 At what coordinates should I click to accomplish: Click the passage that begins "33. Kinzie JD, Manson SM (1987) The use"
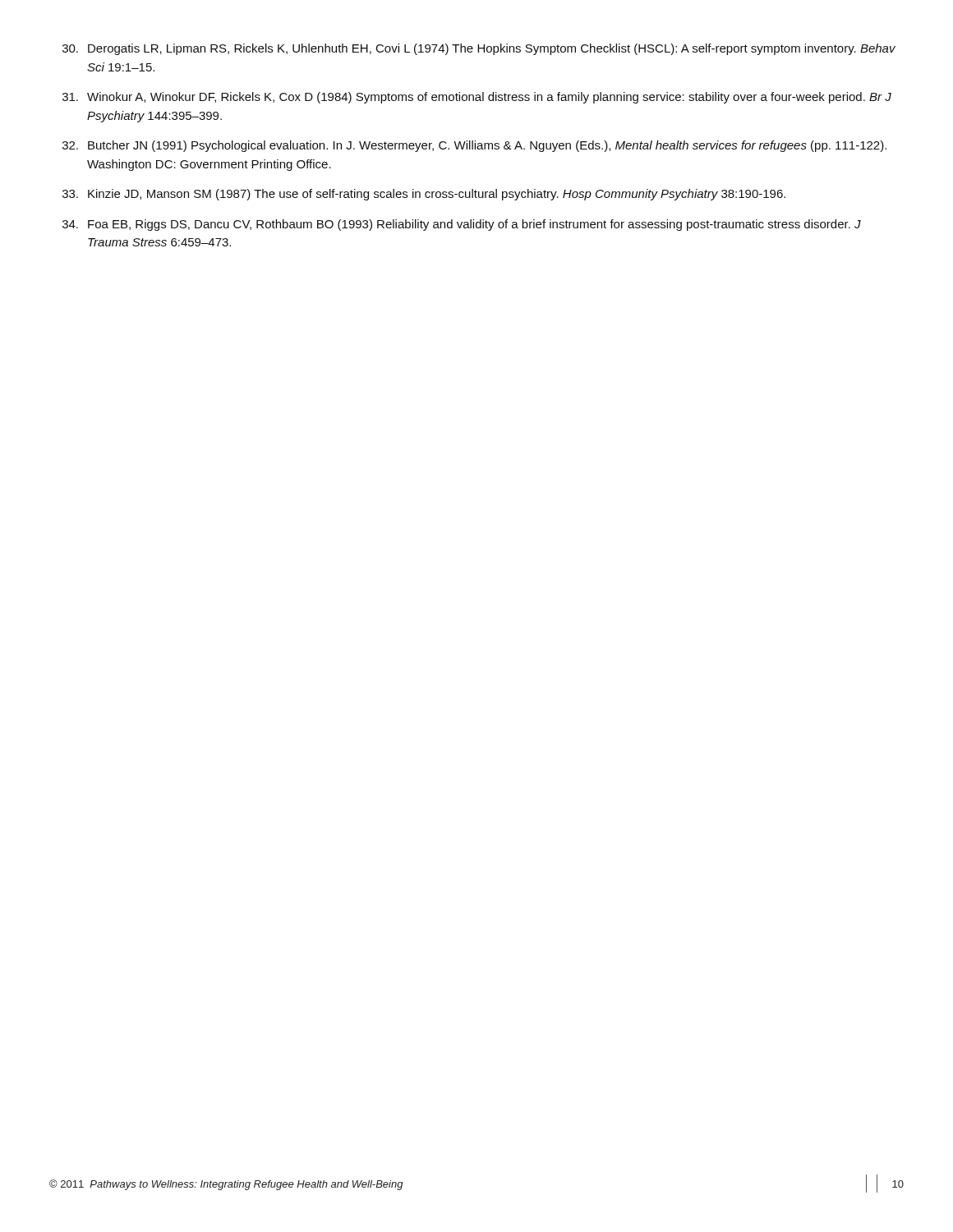(x=476, y=194)
